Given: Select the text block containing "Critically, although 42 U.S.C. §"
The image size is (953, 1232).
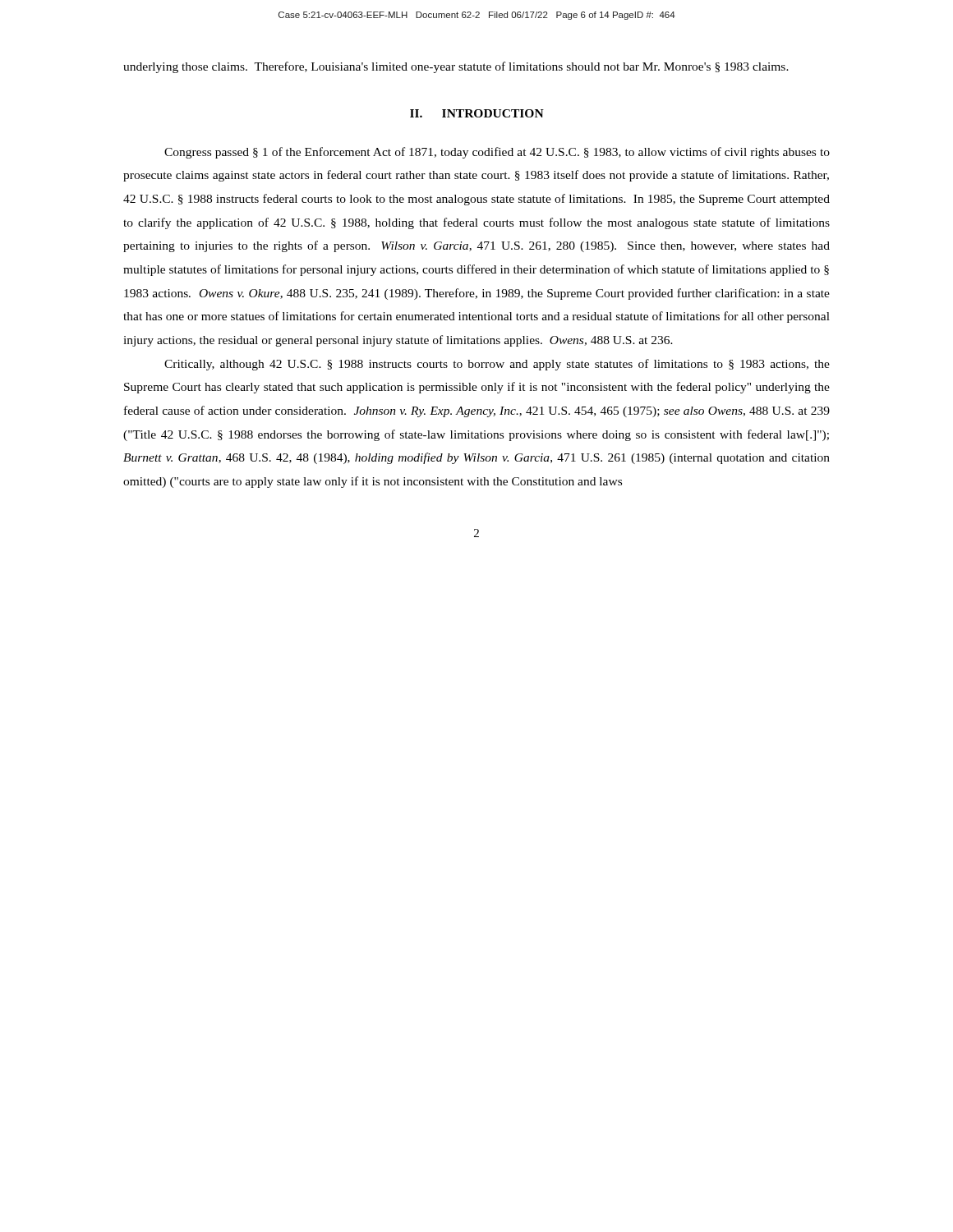Looking at the screenshot, I should pyautogui.click(x=476, y=422).
